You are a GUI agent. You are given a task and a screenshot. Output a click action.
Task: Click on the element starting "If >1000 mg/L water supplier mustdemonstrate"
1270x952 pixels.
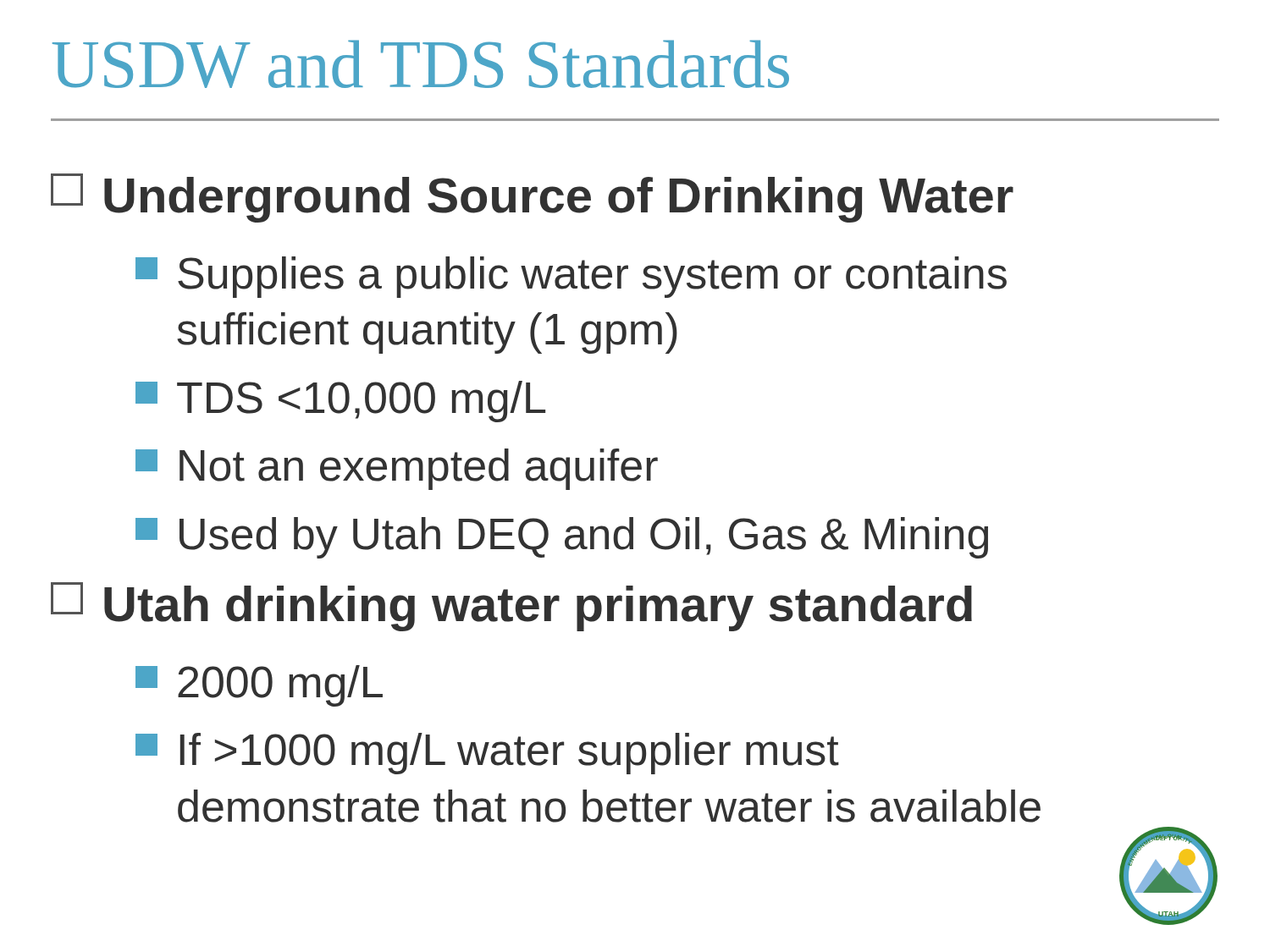[589, 778]
